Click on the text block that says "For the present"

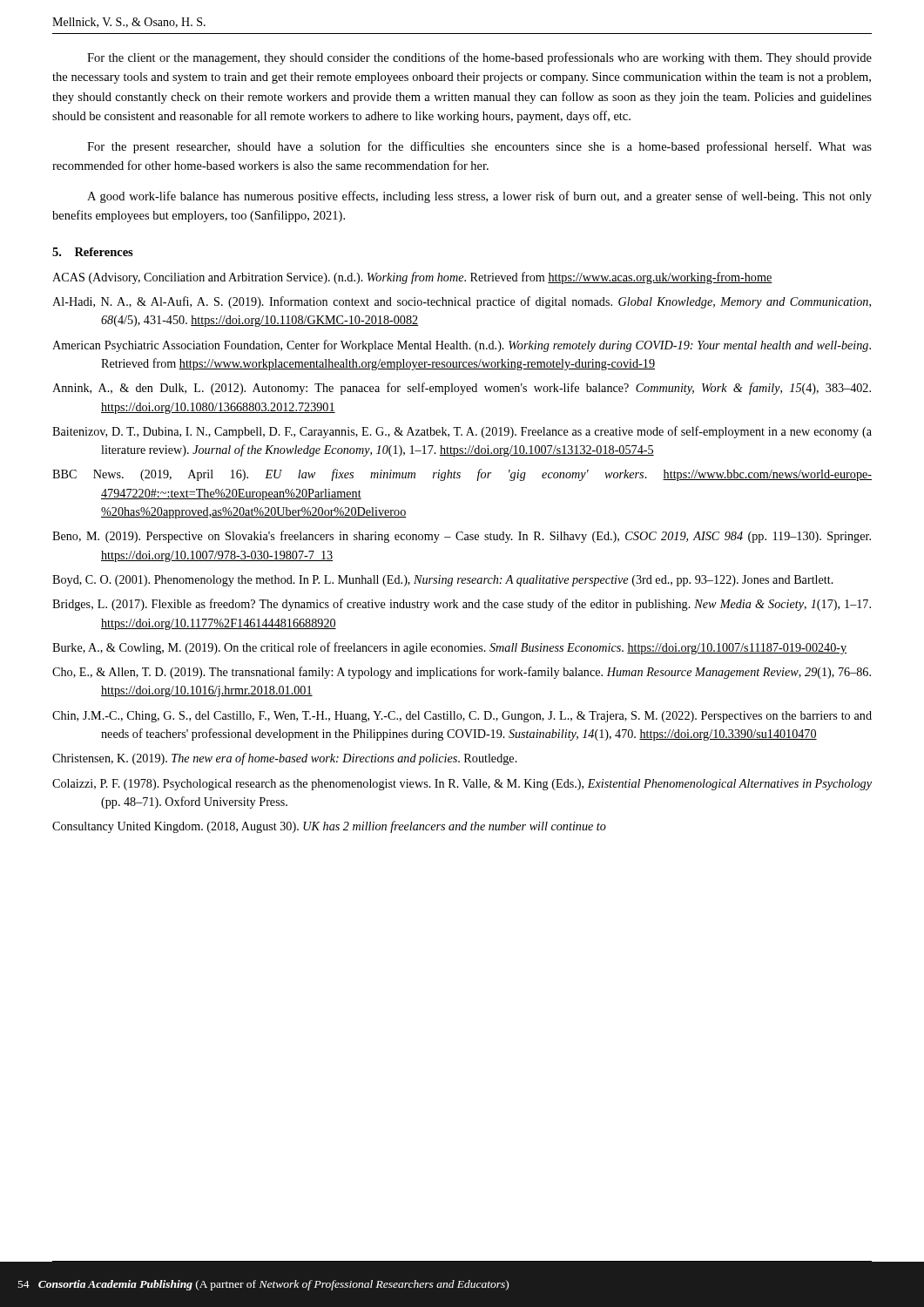[x=462, y=156]
